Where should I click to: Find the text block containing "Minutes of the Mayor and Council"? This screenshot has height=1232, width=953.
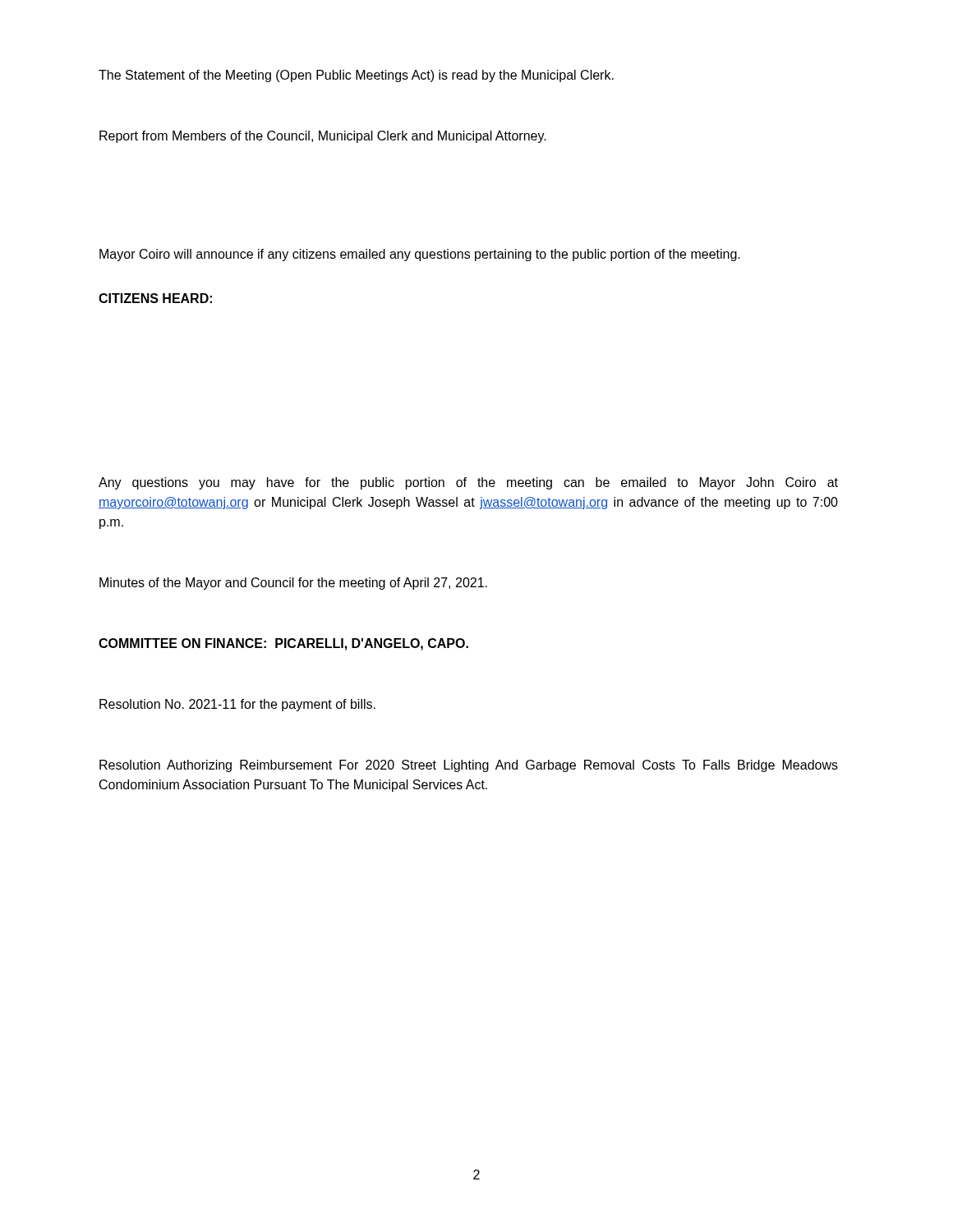tap(468, 583)
